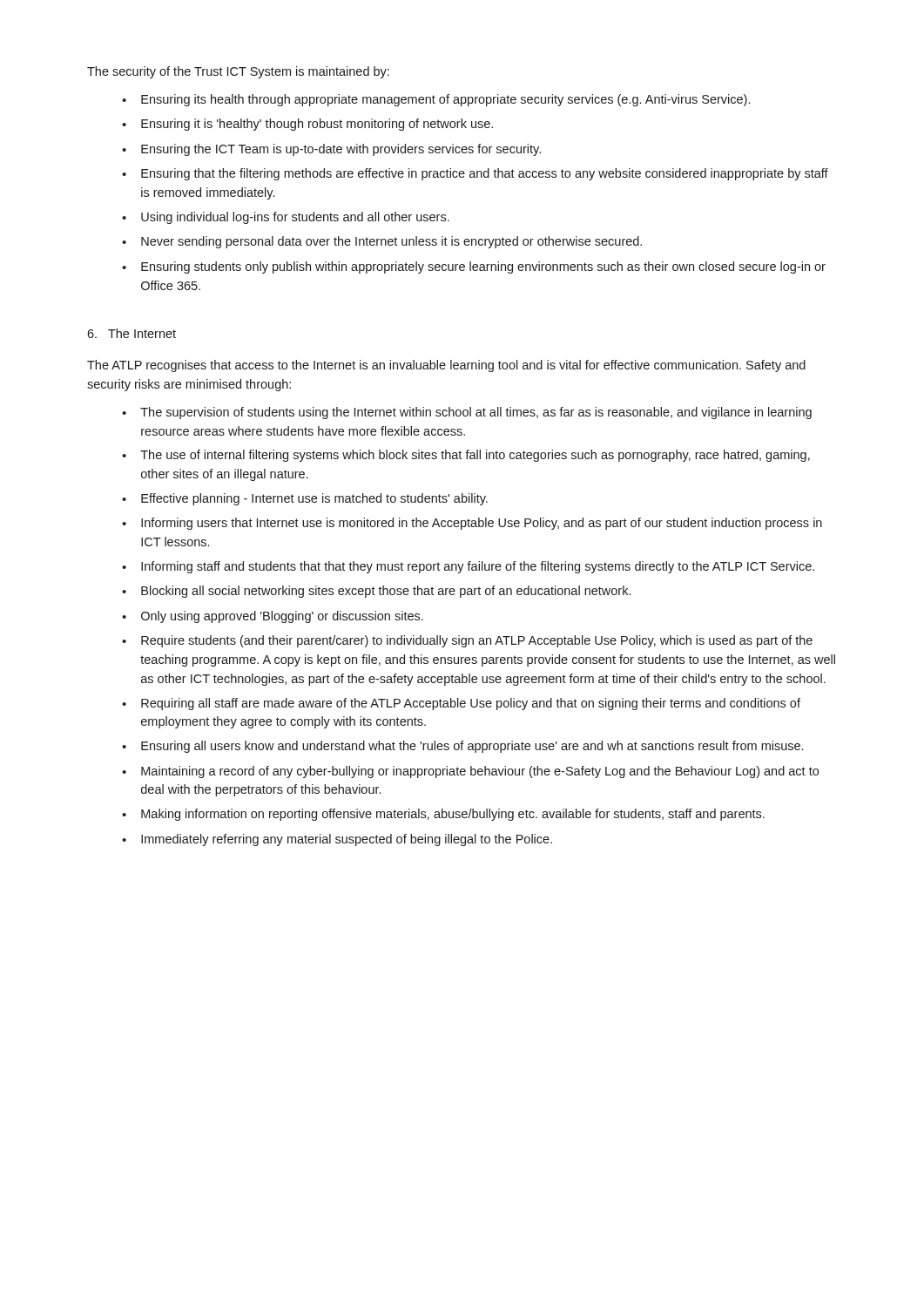924x1307 pixels.
Task: Locate the region starting "Informing staff and students"
Action: click(x=489, y=567)
